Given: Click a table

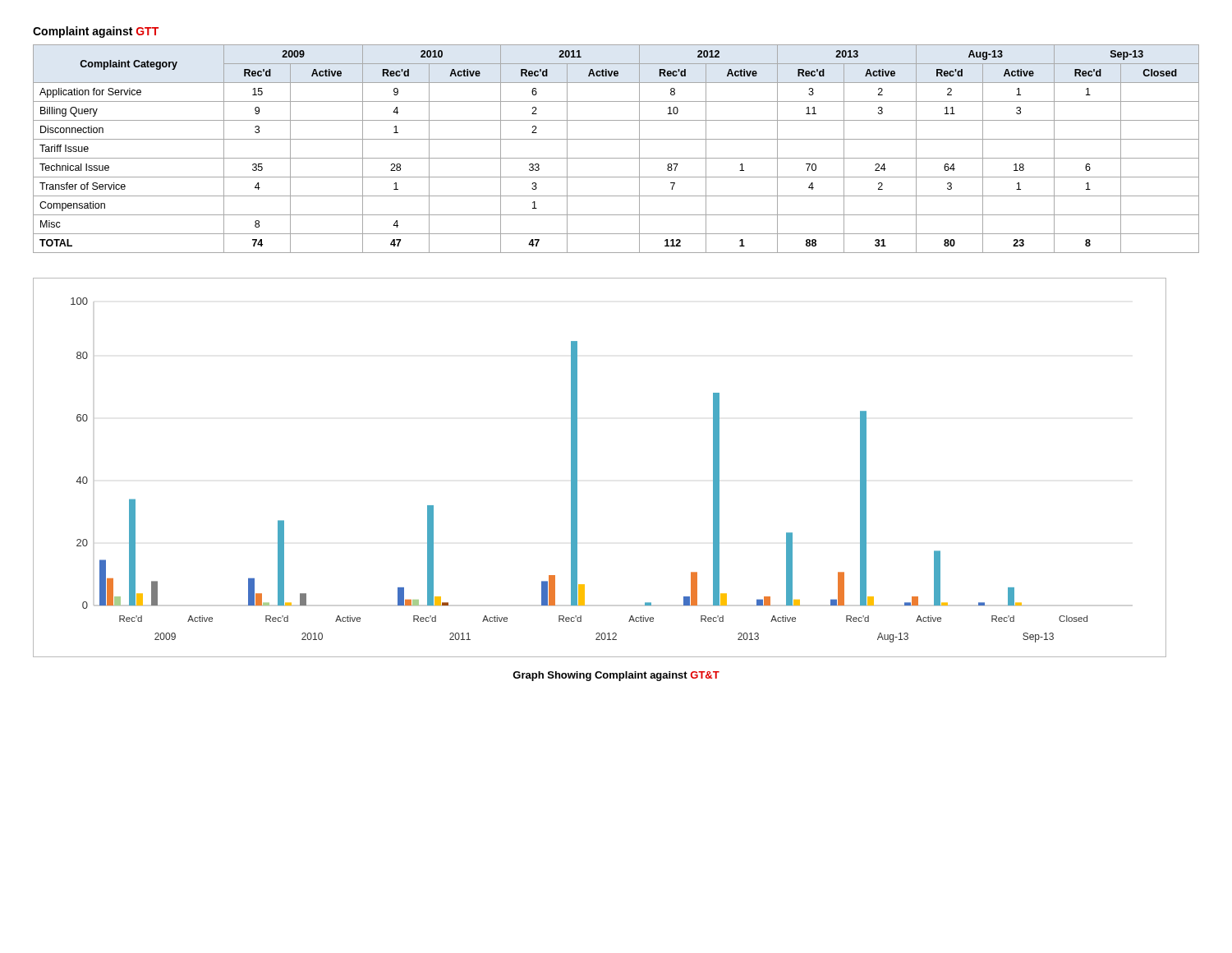Looking at the screenshot, I should pyautogui.click(x=616, y=149).
